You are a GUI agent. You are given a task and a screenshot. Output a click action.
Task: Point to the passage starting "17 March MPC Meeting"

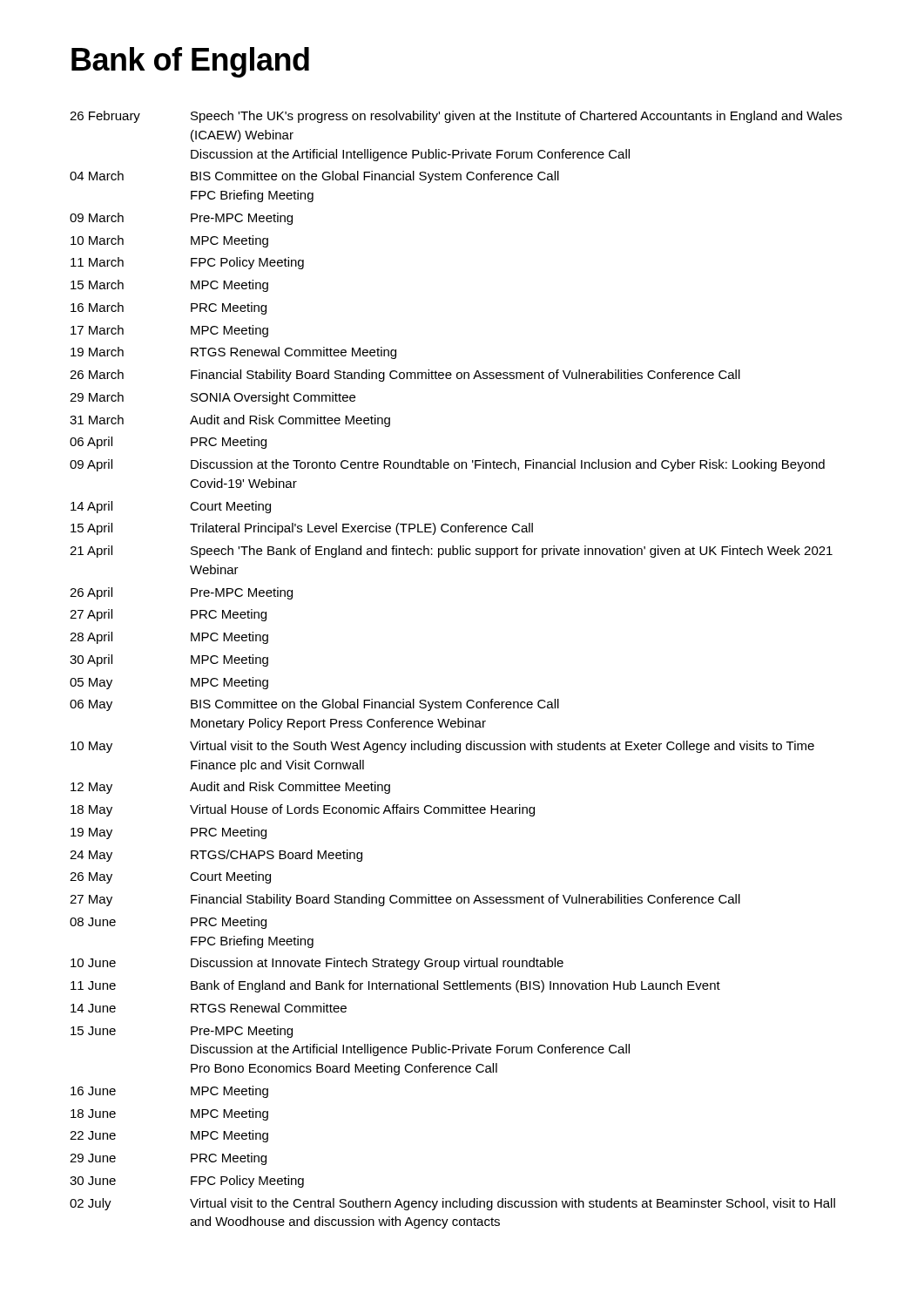(x=93, y=332)
